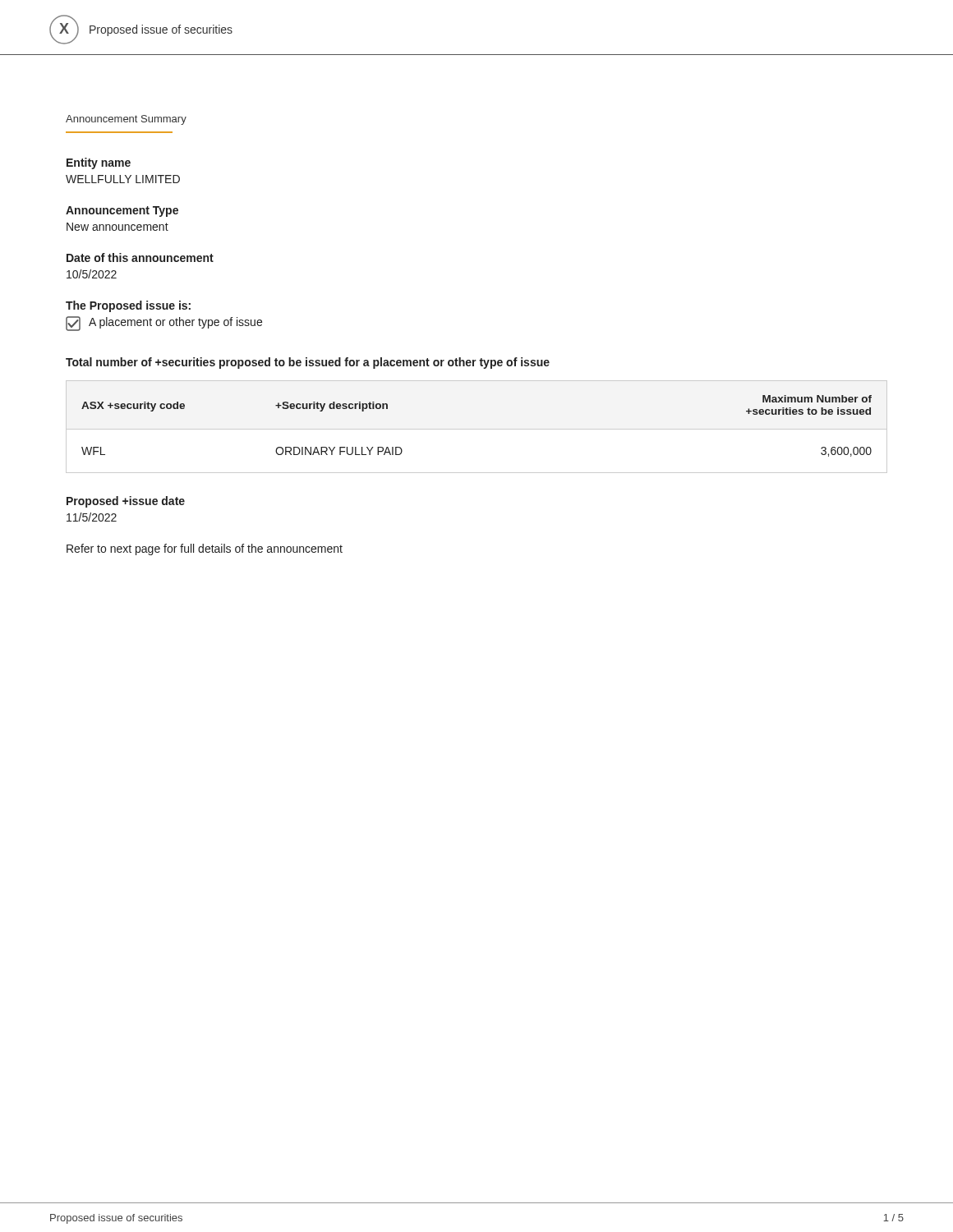
Task: Locate the text block with the text "Refer to next page"
Action: point(204,549)
